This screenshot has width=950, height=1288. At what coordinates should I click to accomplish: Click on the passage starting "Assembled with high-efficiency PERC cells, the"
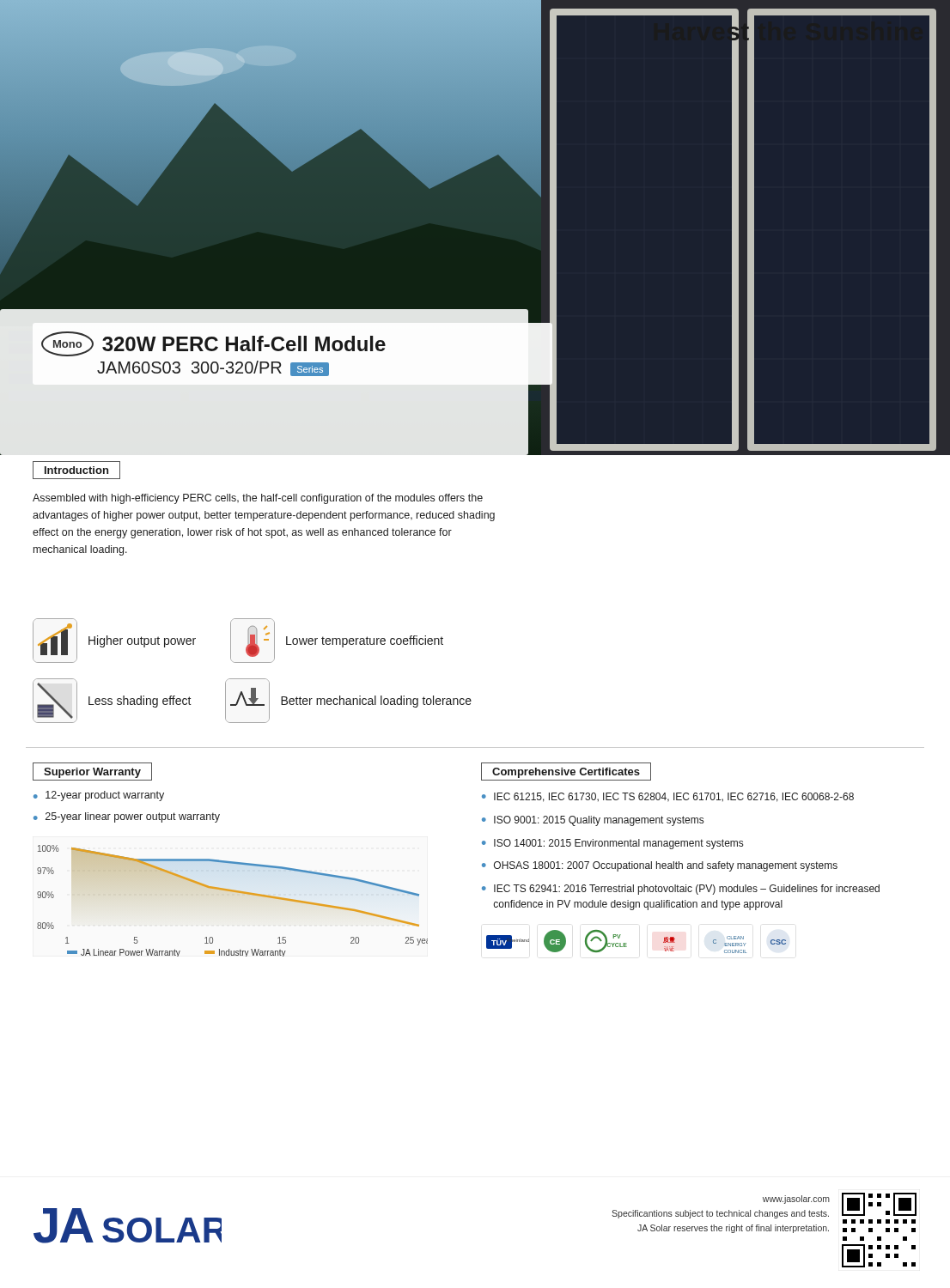point(264,524)
